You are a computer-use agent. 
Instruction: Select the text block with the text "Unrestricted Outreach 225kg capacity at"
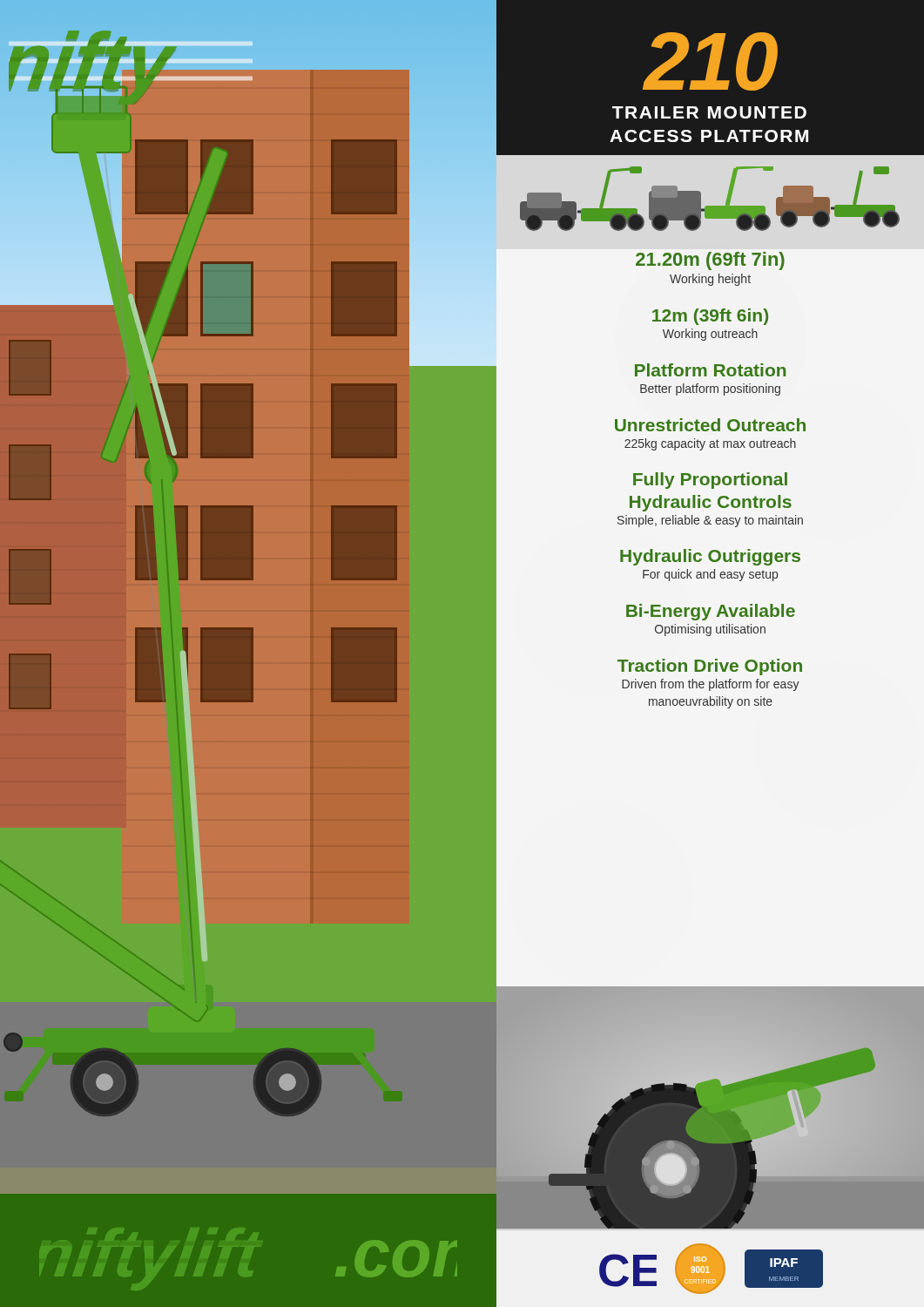tap(710, 433)
